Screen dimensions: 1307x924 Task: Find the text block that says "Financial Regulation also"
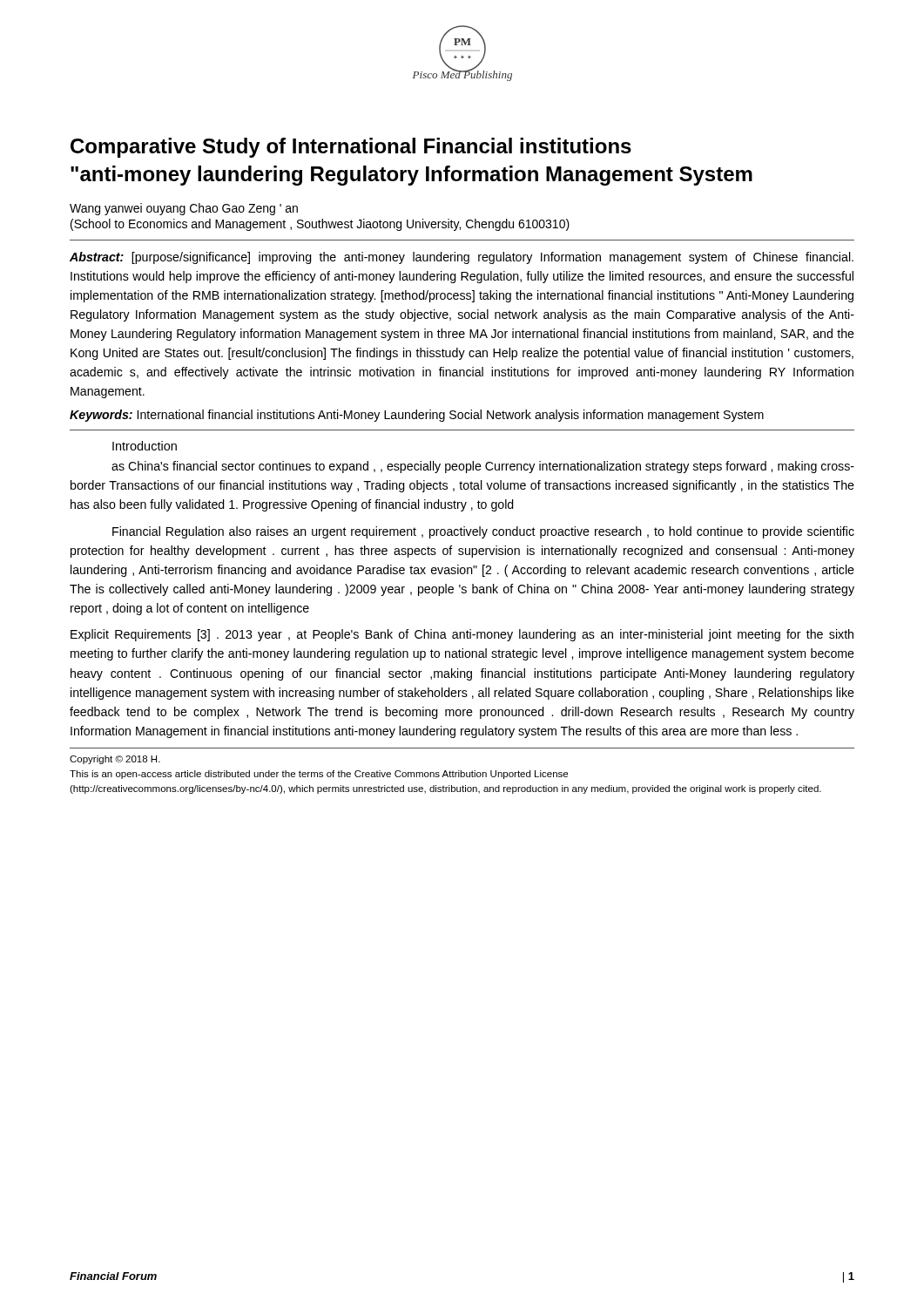pyautogui.click(x=462, y=570)
